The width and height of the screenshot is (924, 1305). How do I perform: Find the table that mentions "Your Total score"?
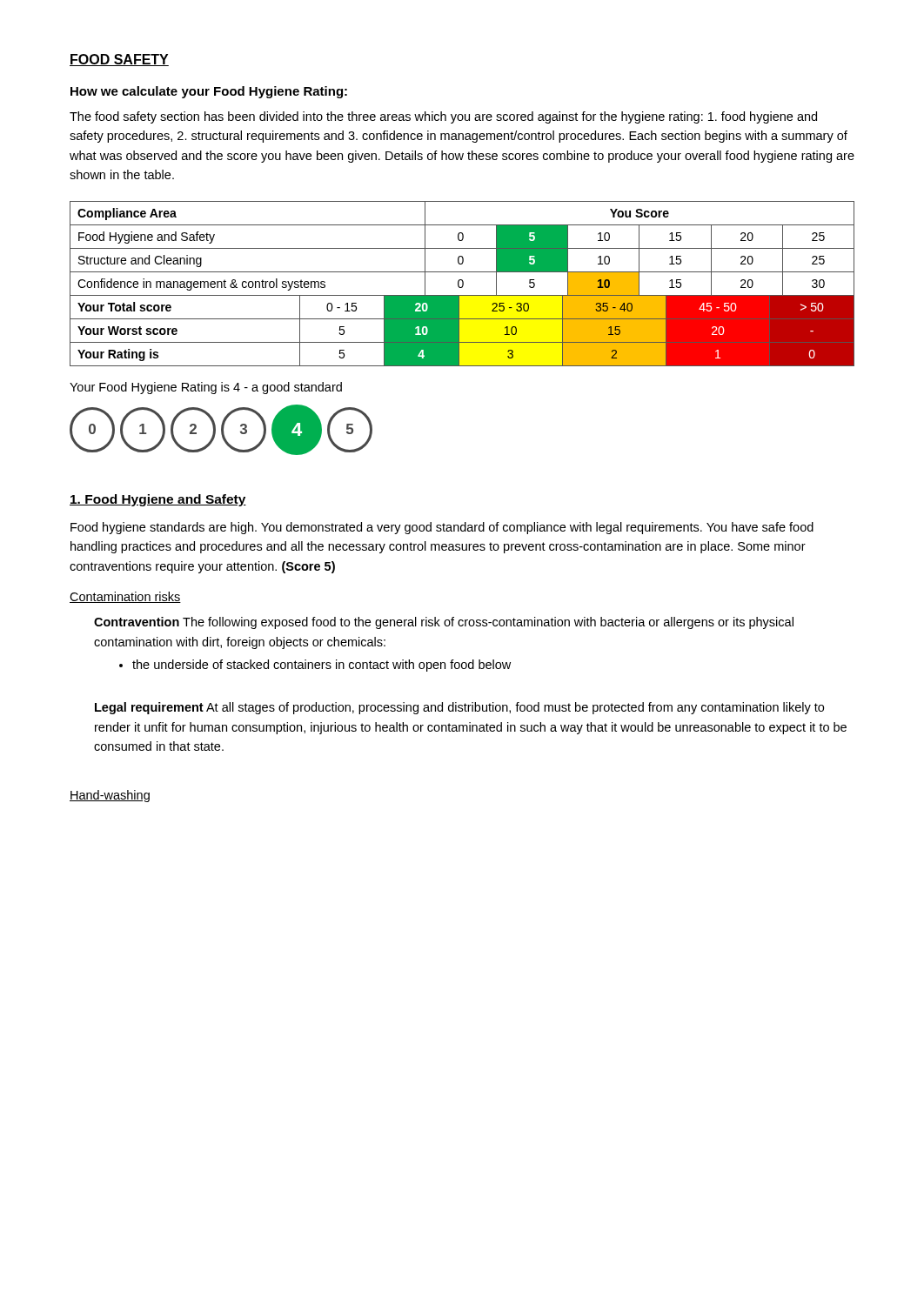(x=462, y=319)
